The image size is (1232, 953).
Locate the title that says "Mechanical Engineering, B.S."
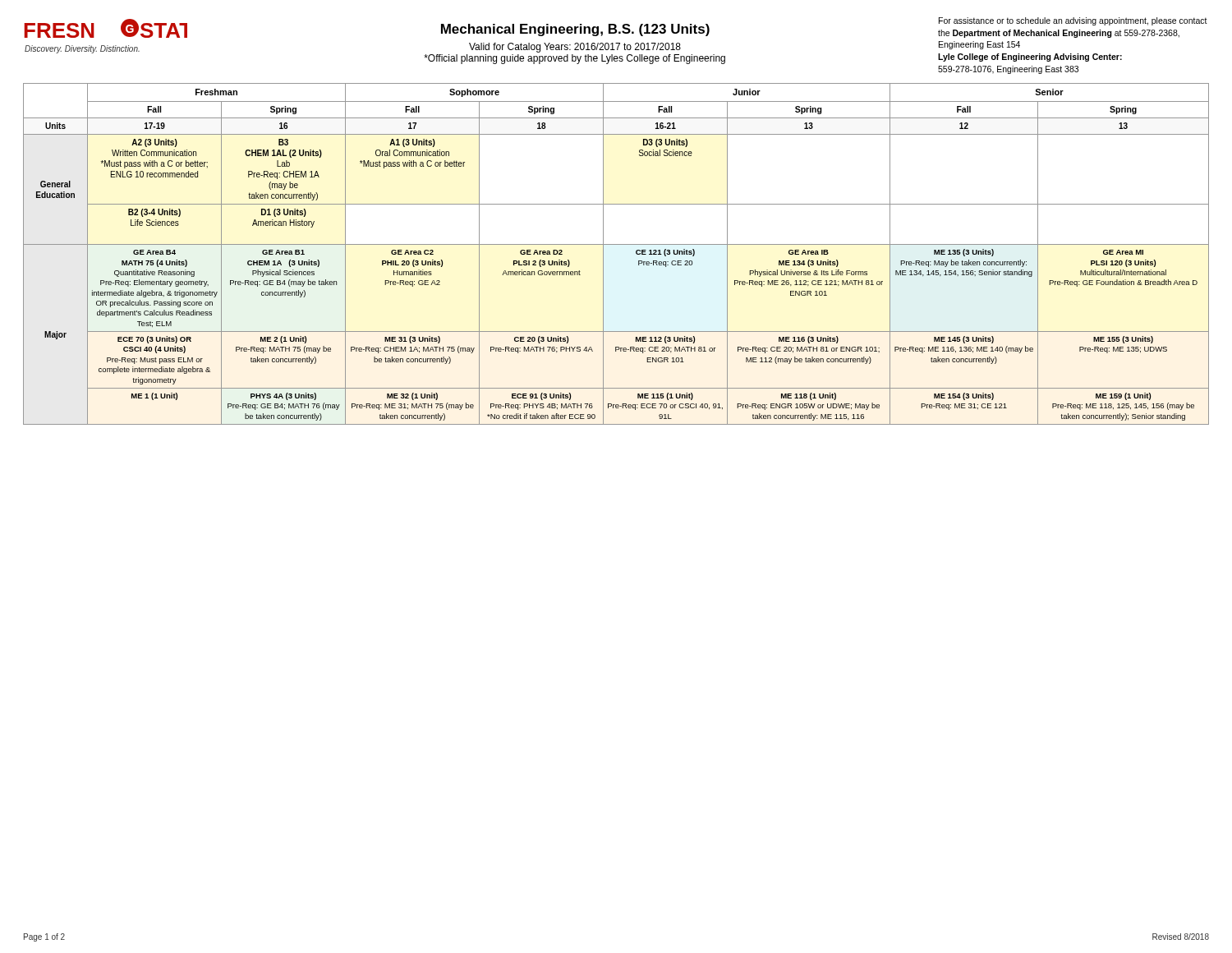tap(575, 43)
